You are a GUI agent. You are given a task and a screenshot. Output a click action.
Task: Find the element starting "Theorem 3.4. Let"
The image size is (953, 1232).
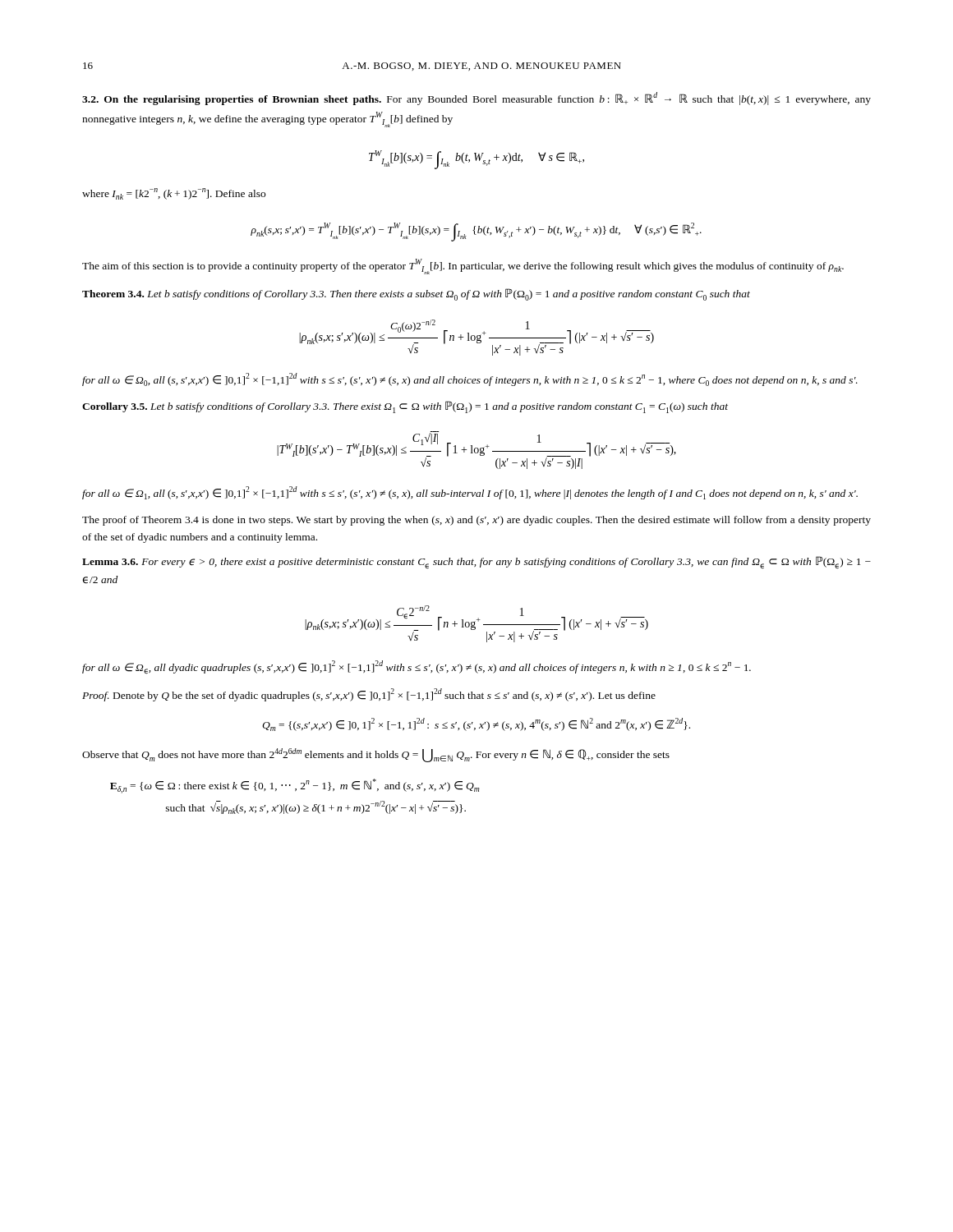pos(416,294)
